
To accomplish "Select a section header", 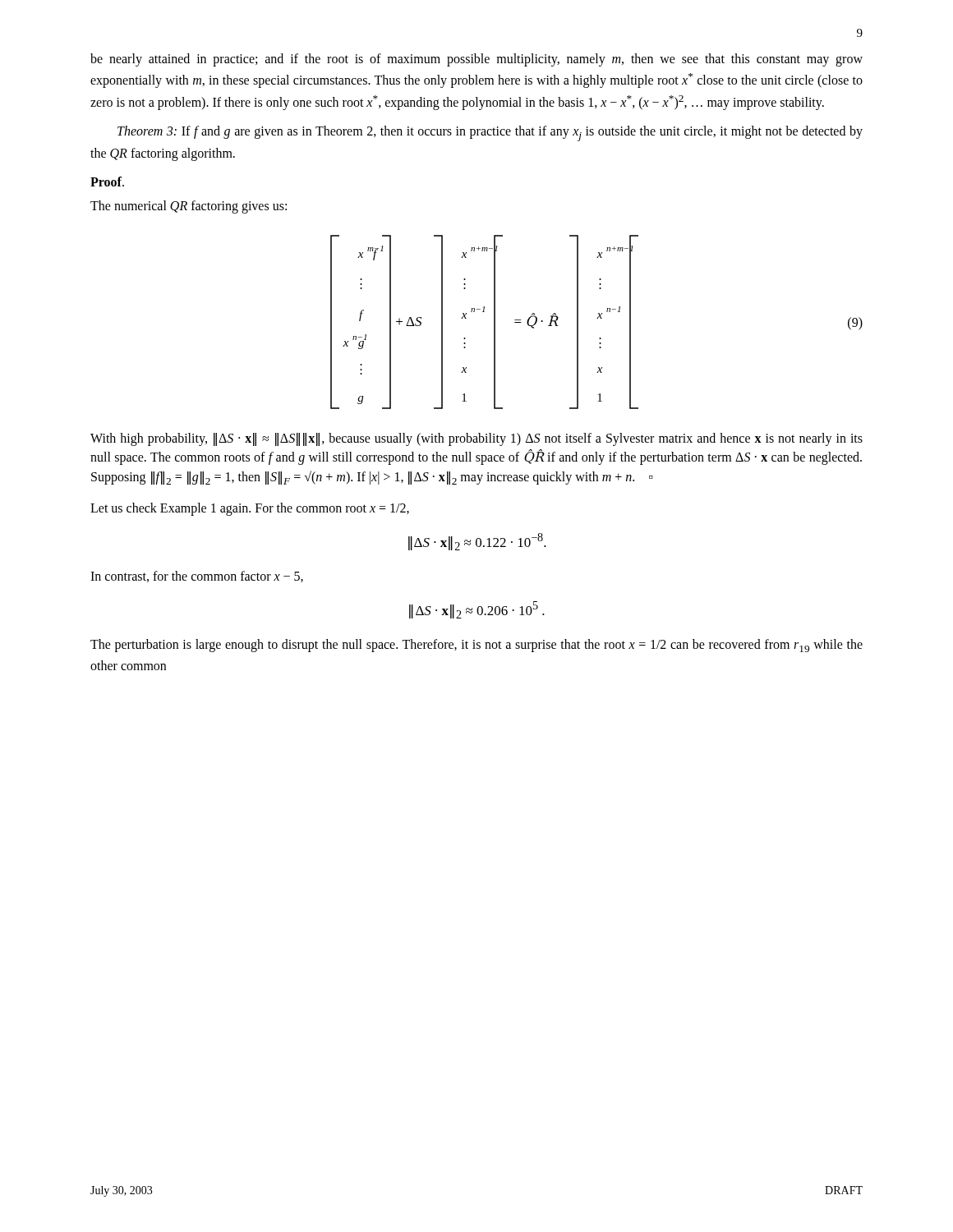I will (108, 182).
